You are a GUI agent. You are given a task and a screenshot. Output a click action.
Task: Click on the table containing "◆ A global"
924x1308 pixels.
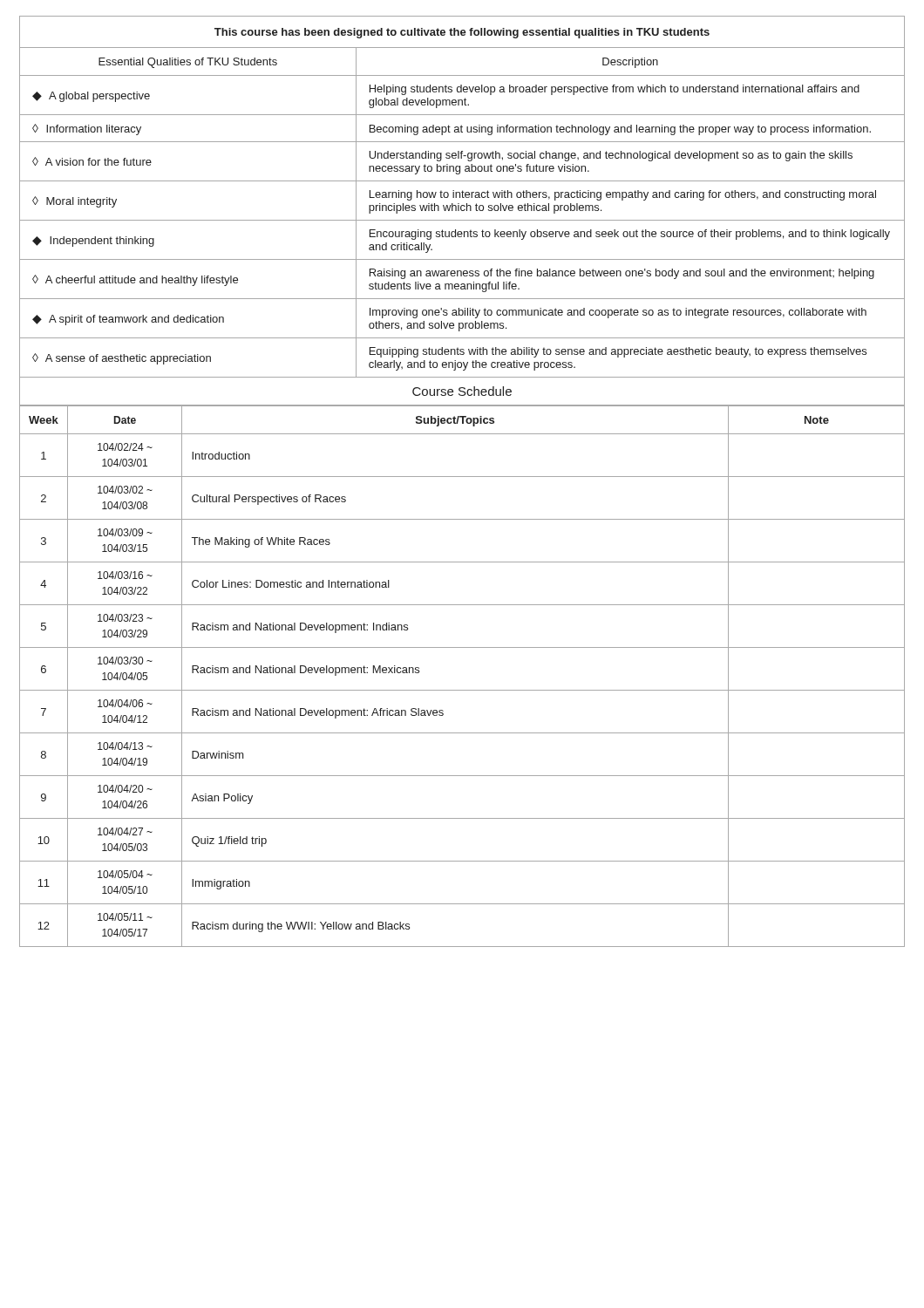click(462, 211)
